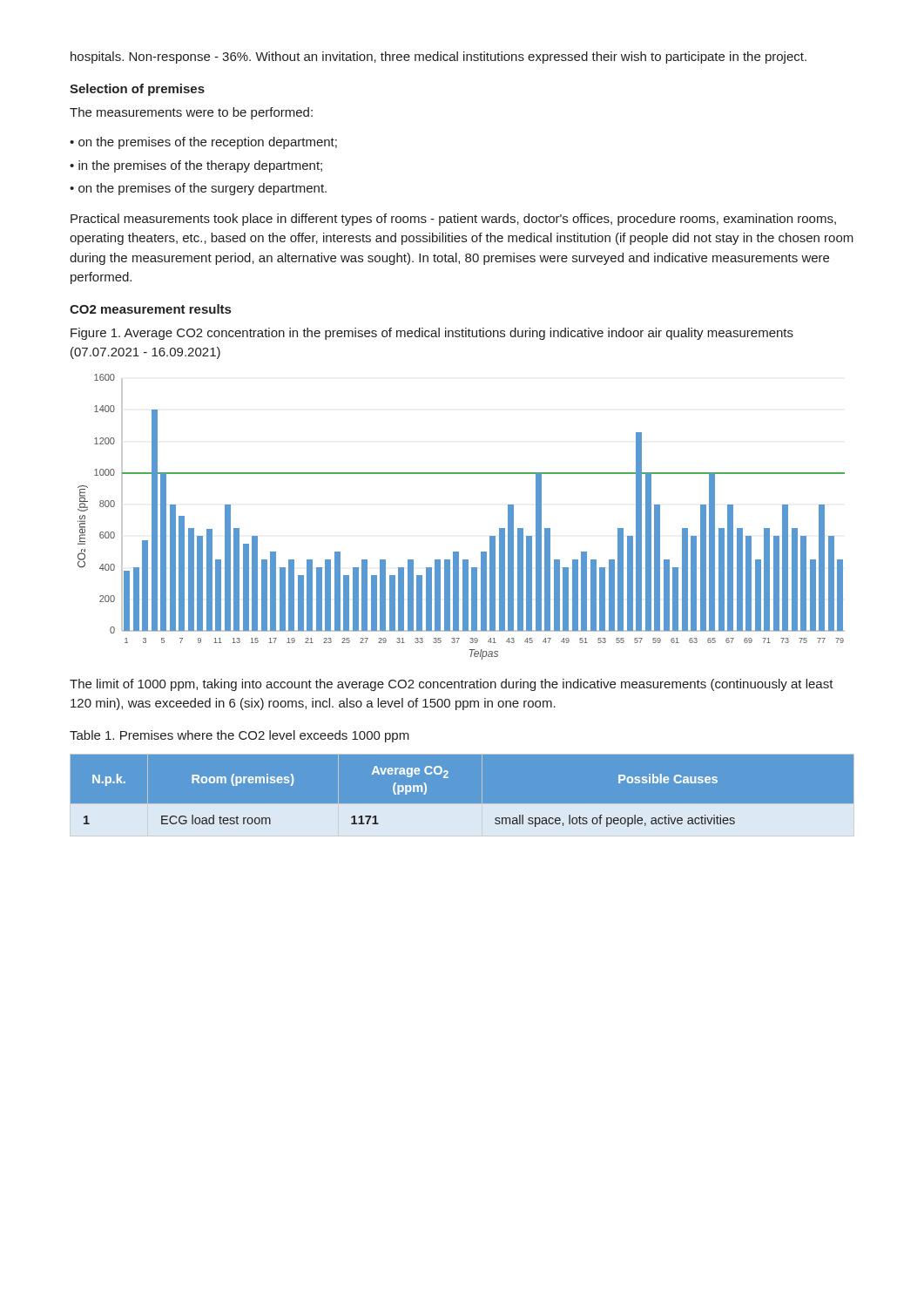Locate a table

tap(462, 795)
